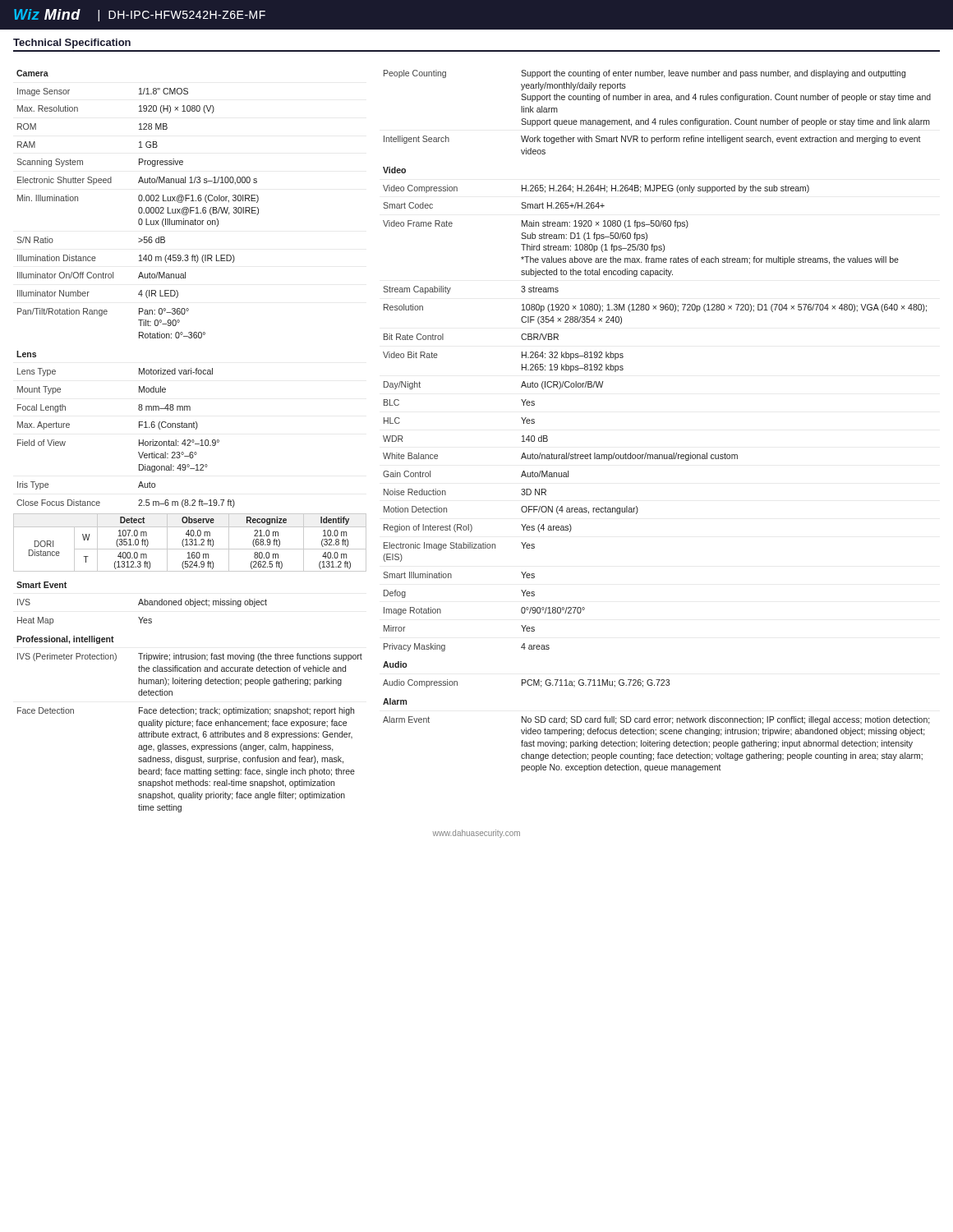Click on the table containing ">56 dB"
Image resolution: width=953 pixels, height=1232 pixels.
190,204
